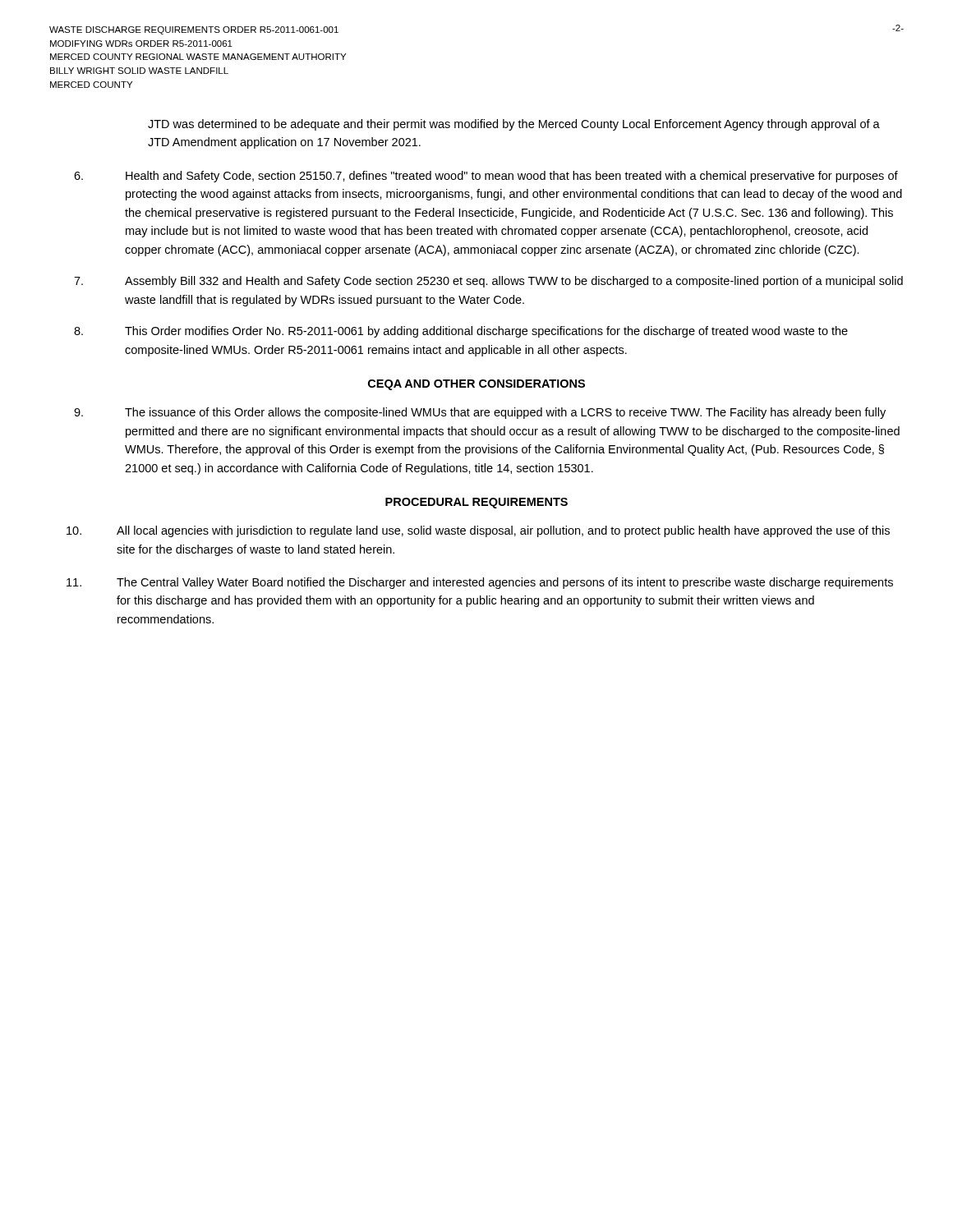Navigate to the text block starting "10. All local agencies with jurisdiction to"
The image size is (953, 1232).
476,540
